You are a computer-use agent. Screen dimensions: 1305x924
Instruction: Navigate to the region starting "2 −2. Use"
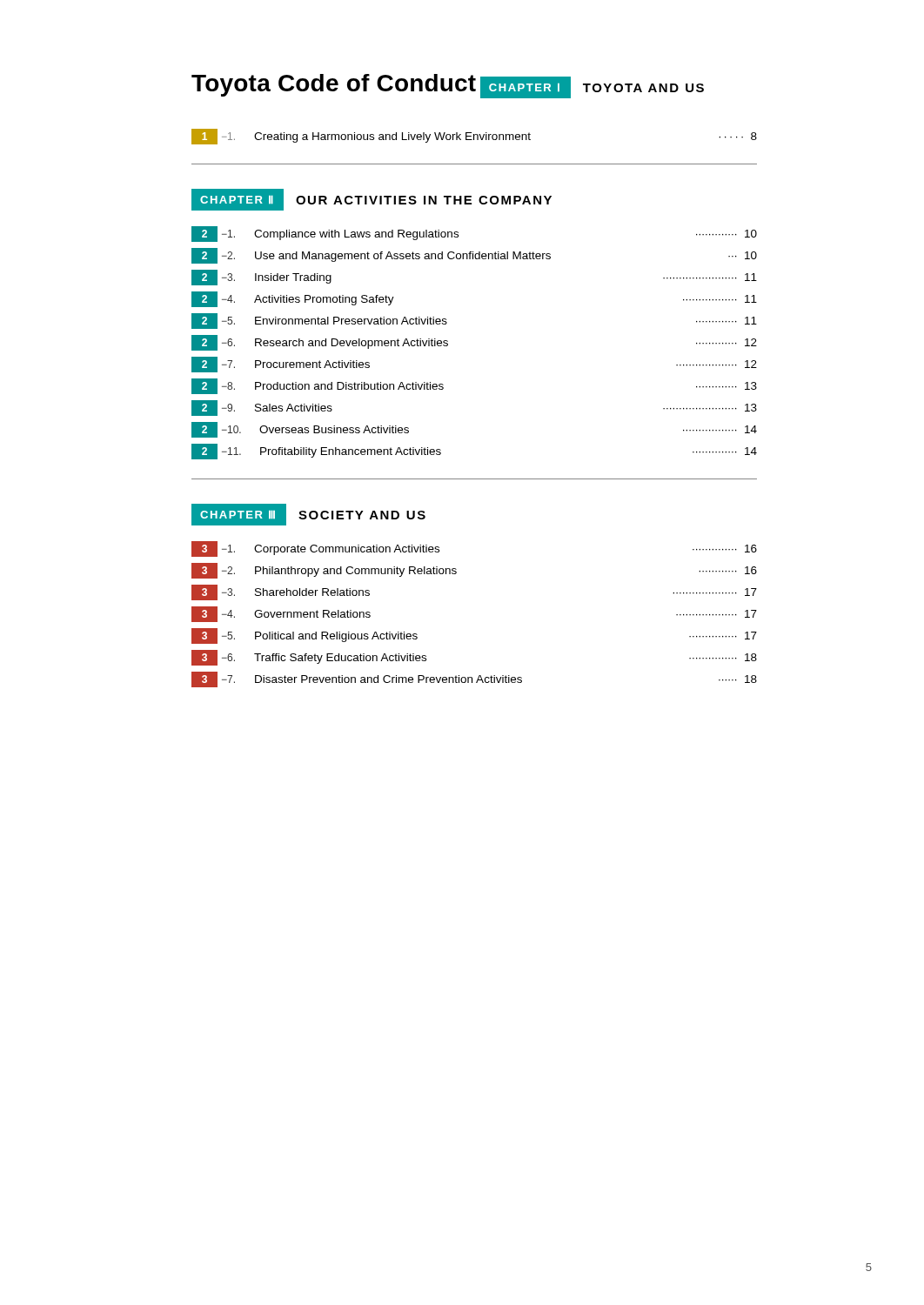tap(474, 256)
